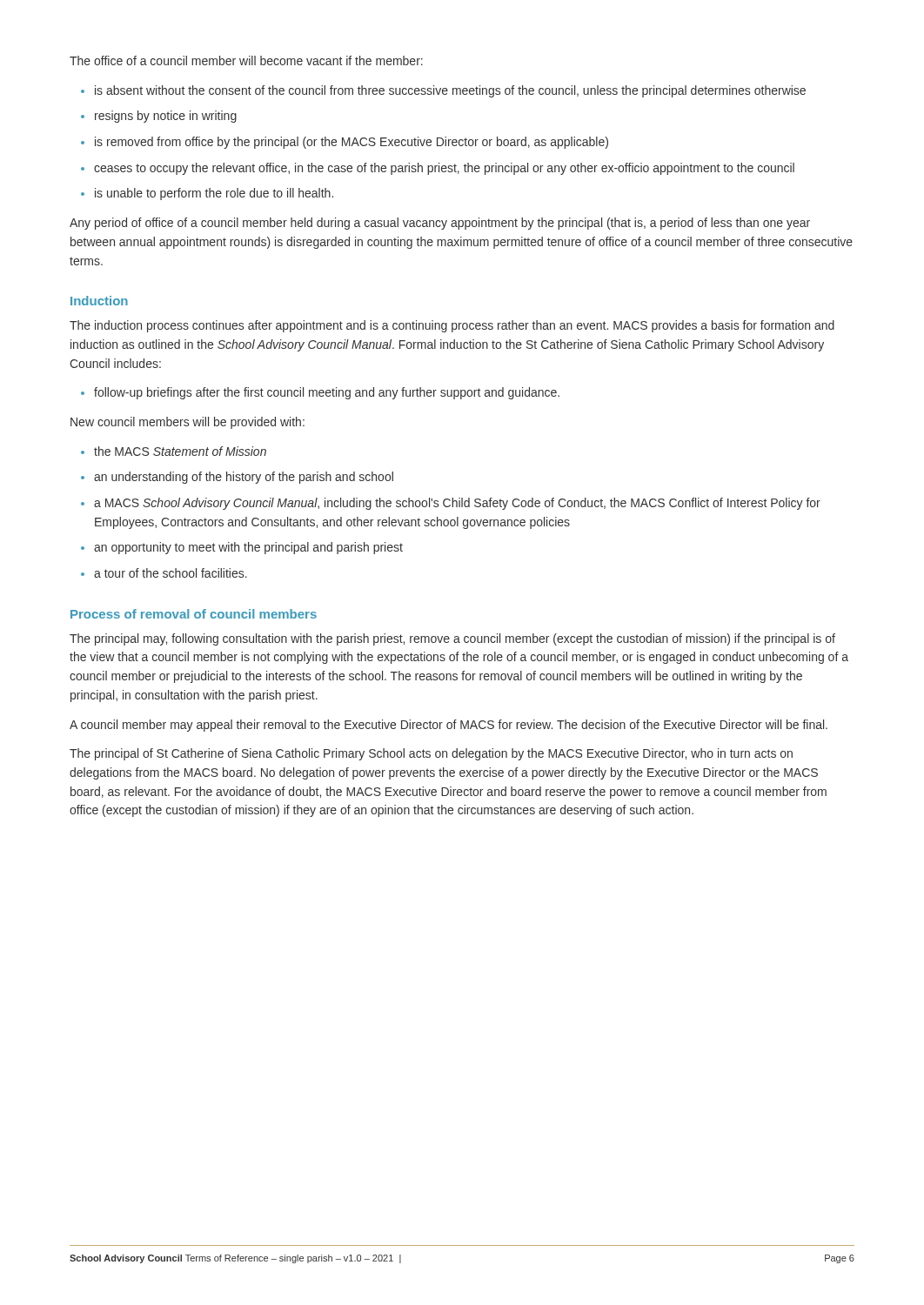Navigate to the block starting "a MACS School Advisory Council"

[474, 513]
